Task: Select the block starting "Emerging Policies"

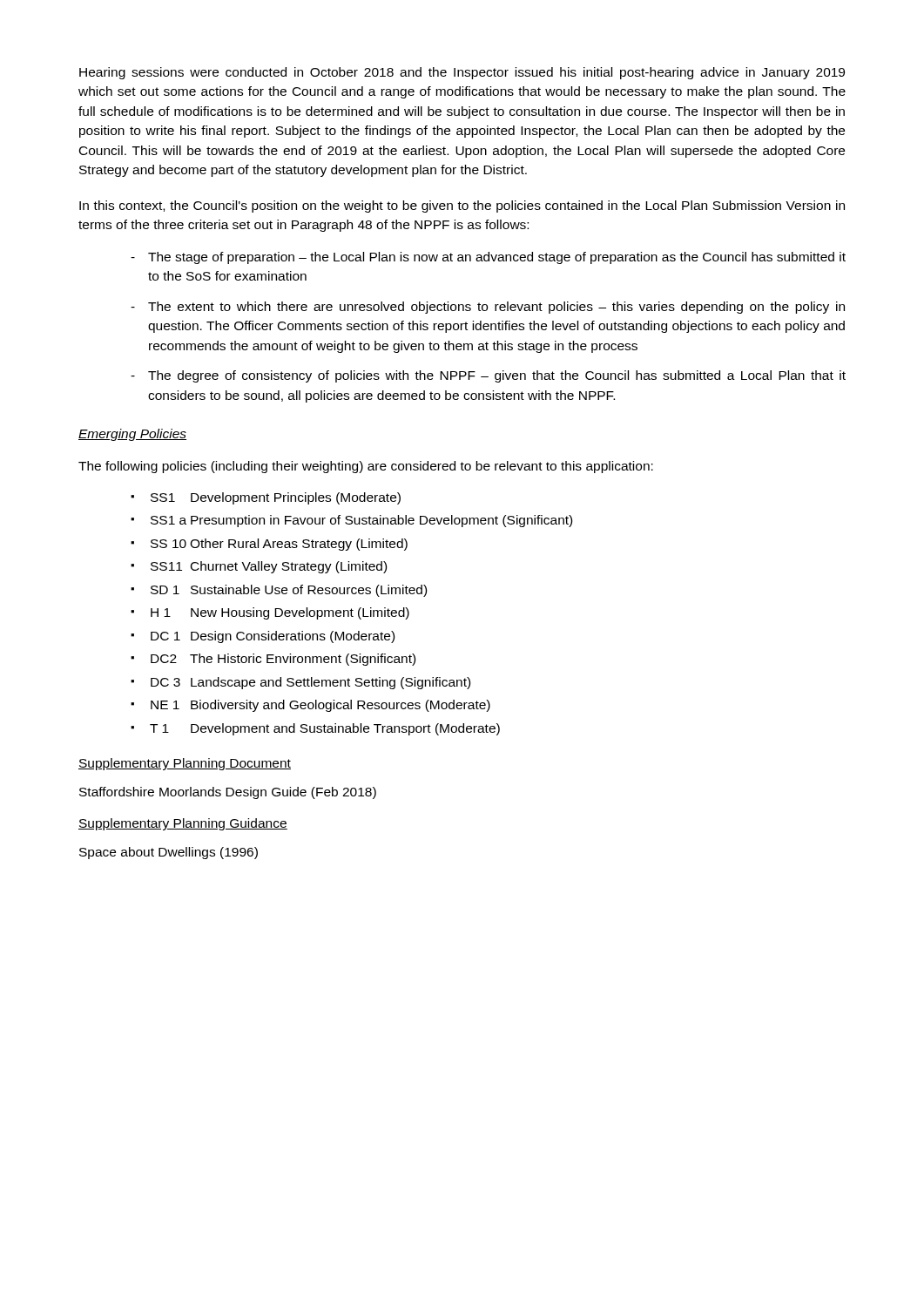Action: (x=132, y=434)
